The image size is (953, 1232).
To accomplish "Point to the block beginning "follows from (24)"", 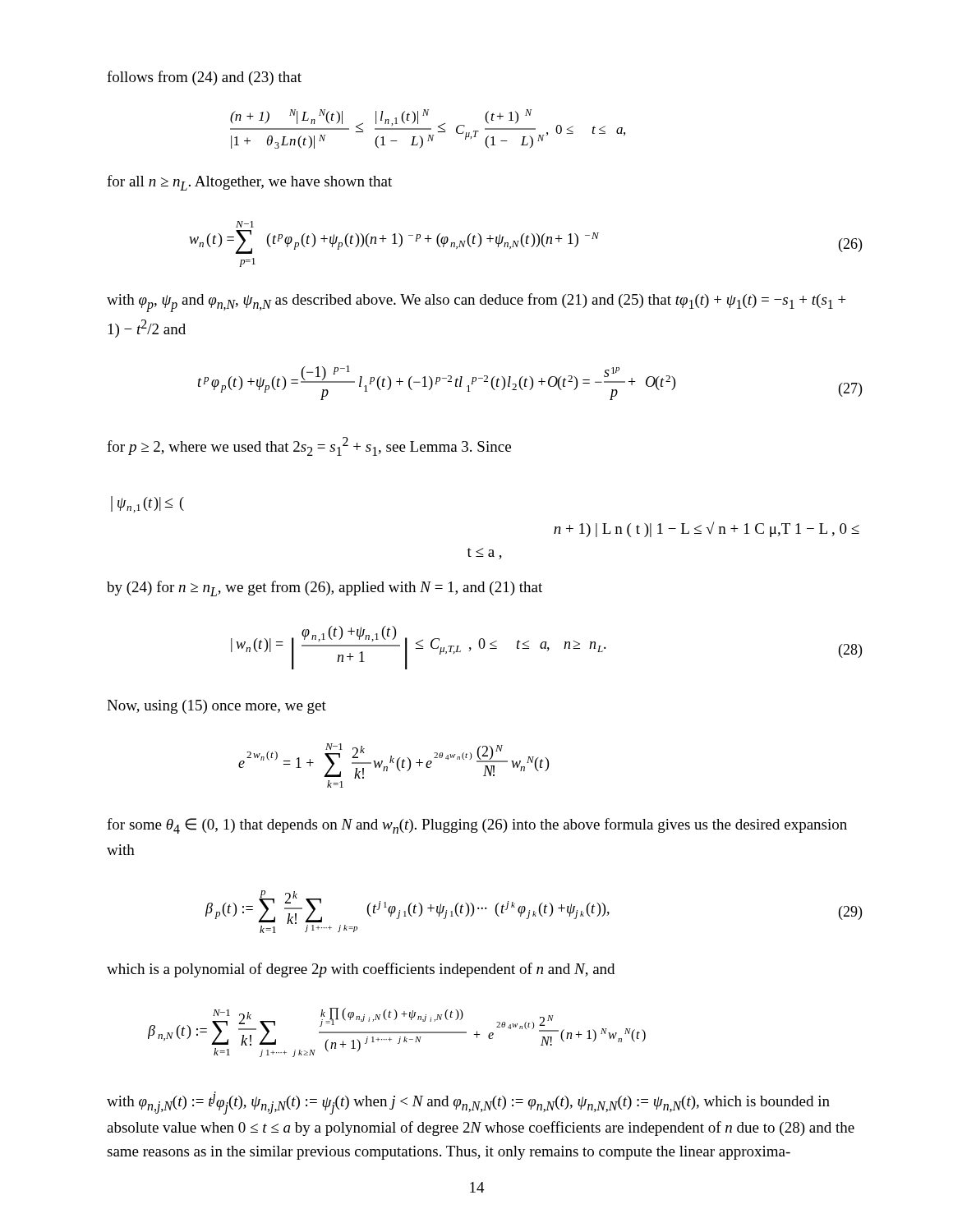I will tap(204, 77).
